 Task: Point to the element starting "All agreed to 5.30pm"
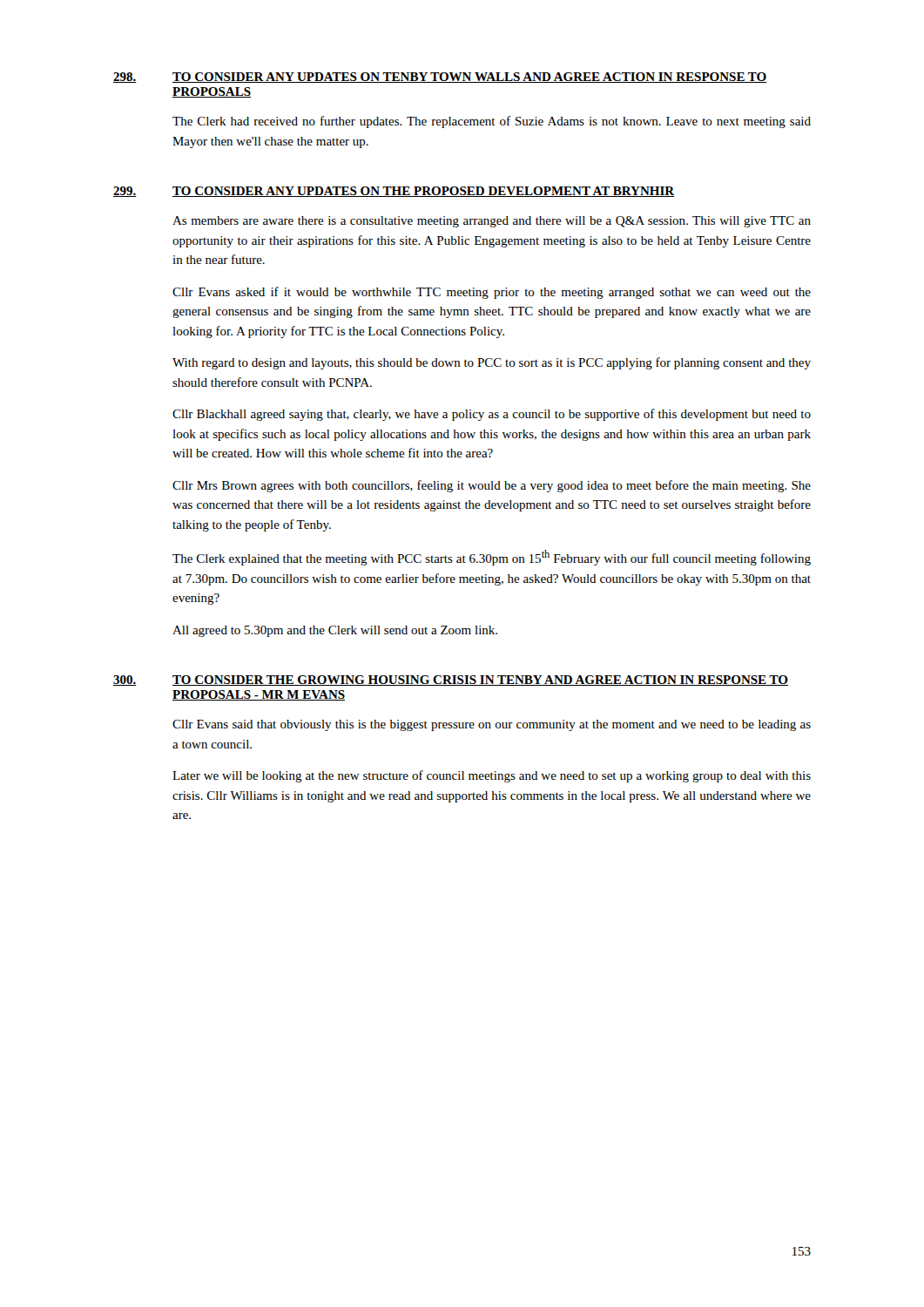pyautogui.click(x=335, y=630)
